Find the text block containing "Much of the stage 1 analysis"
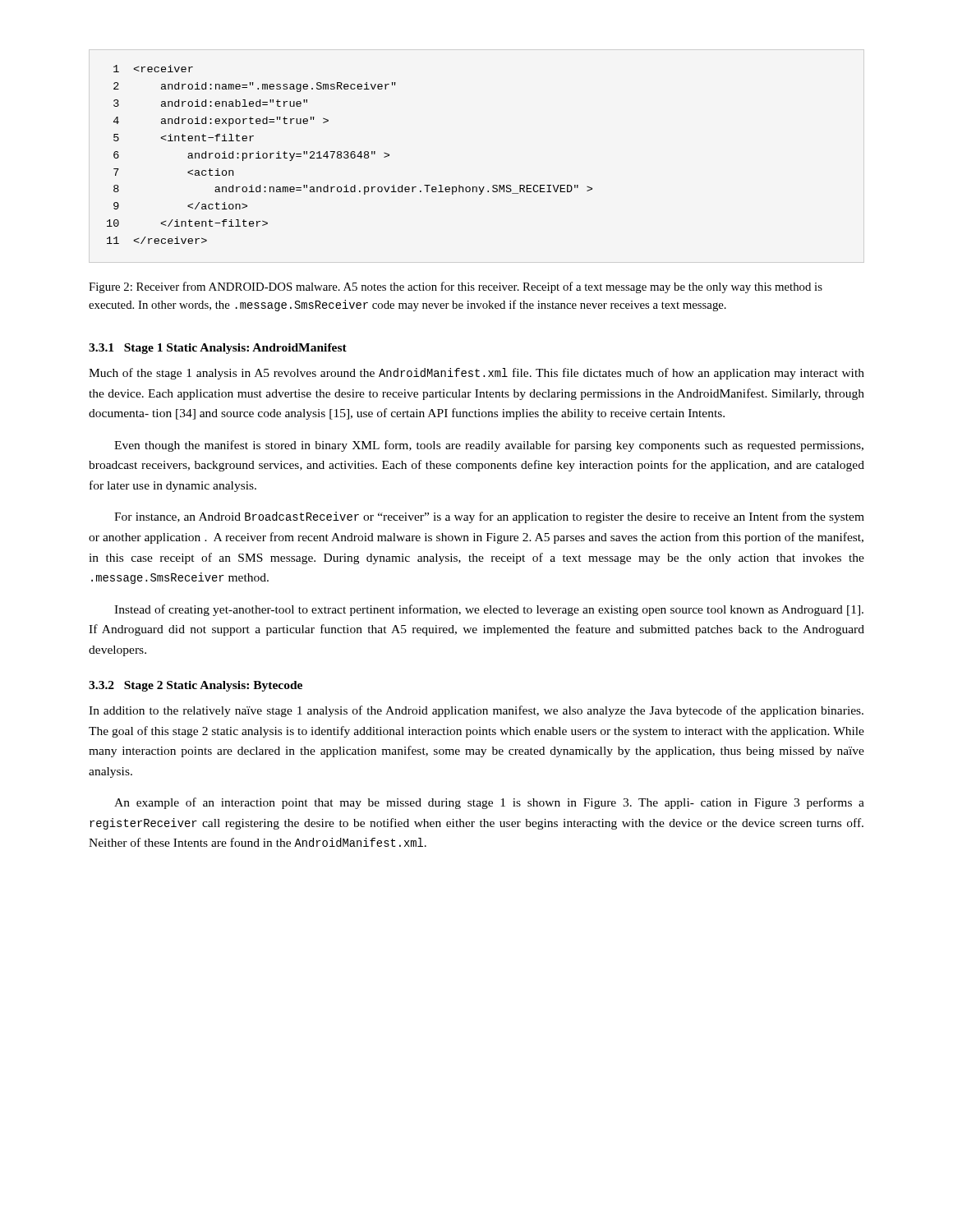 [476, 393]
